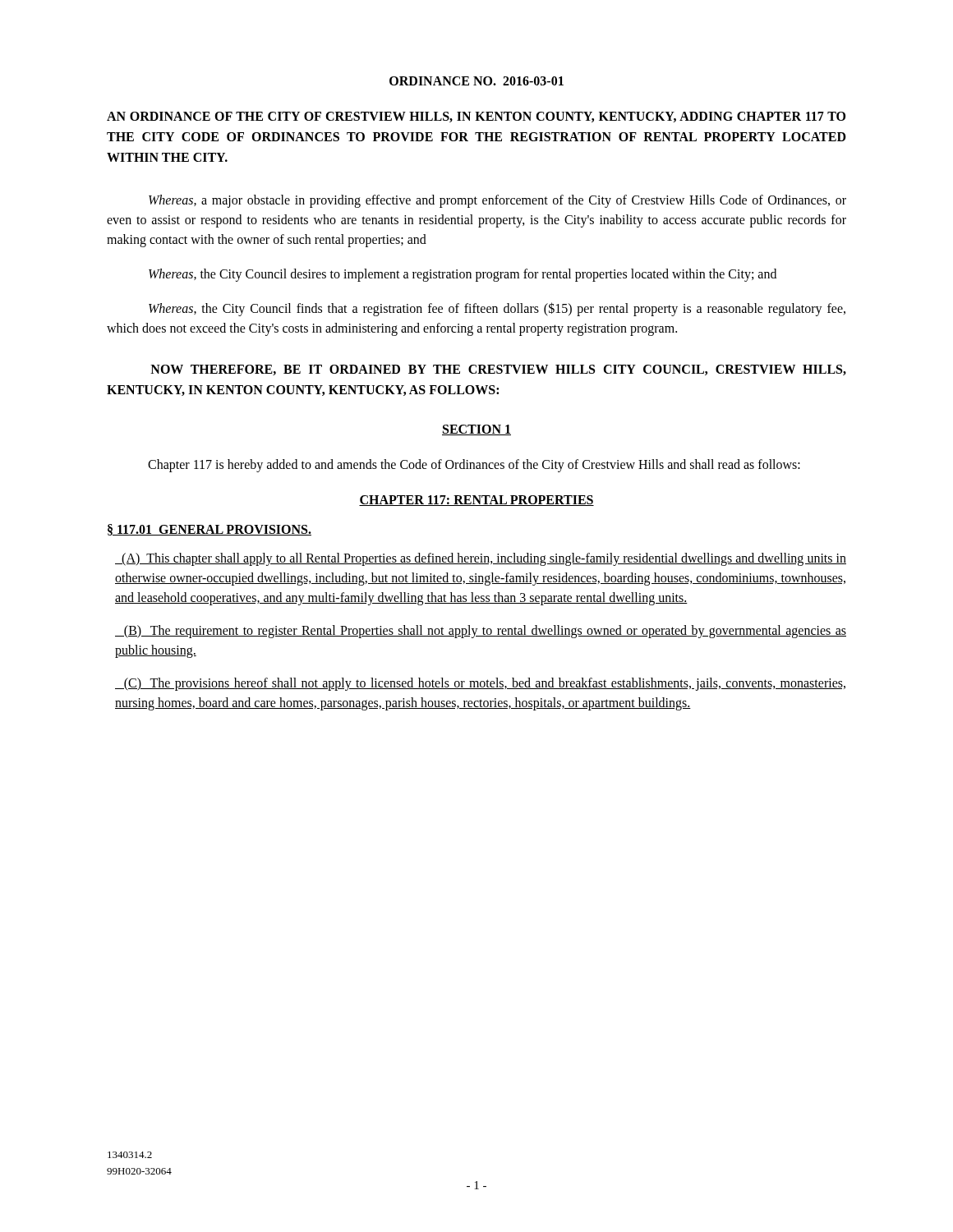Click on the text block that says "Whereas, a major obstacle in providing"
953x1232 pixels.
476,220
